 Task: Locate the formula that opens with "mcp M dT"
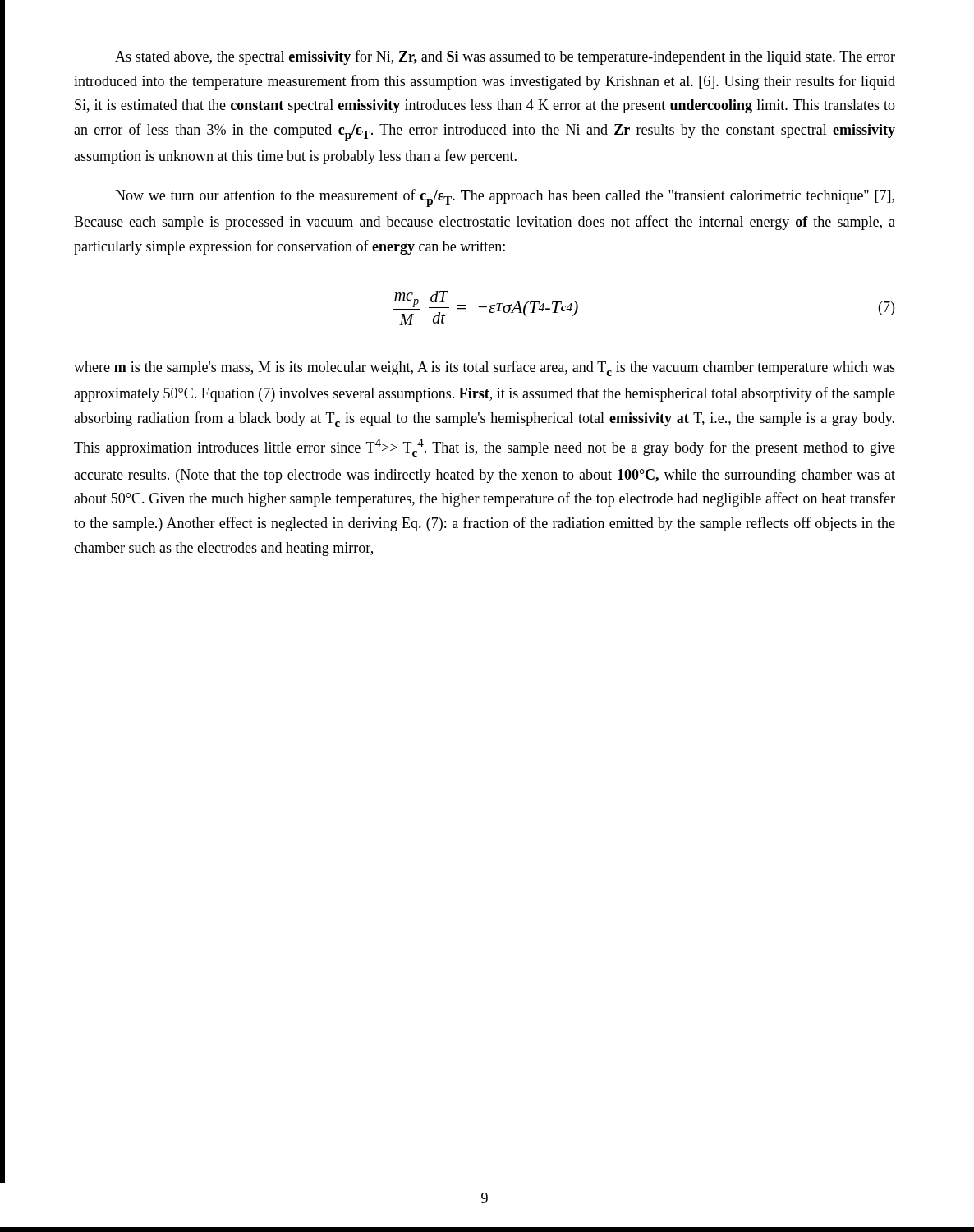439,308
